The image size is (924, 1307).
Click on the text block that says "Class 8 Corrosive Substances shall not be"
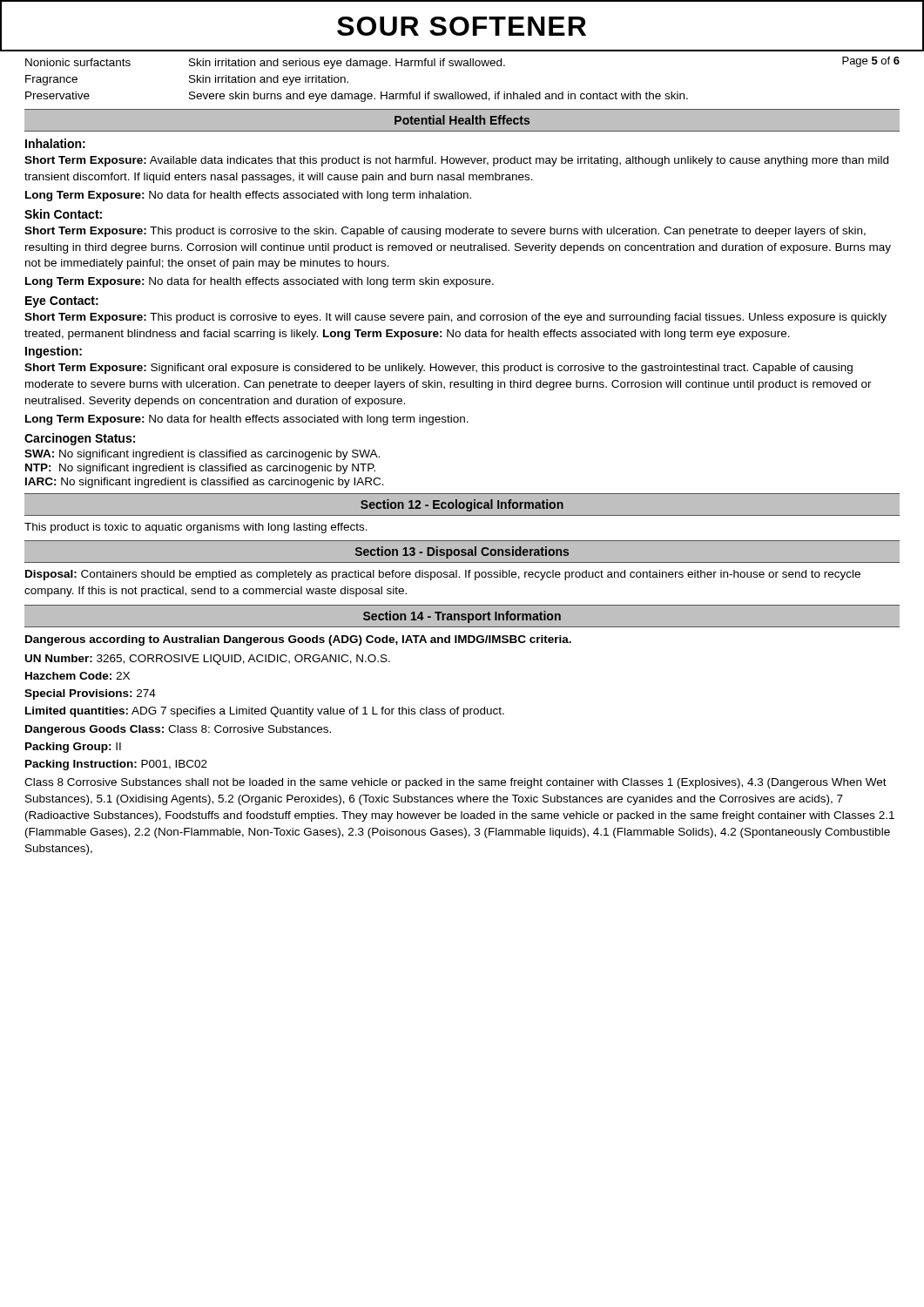coord(460,815)
